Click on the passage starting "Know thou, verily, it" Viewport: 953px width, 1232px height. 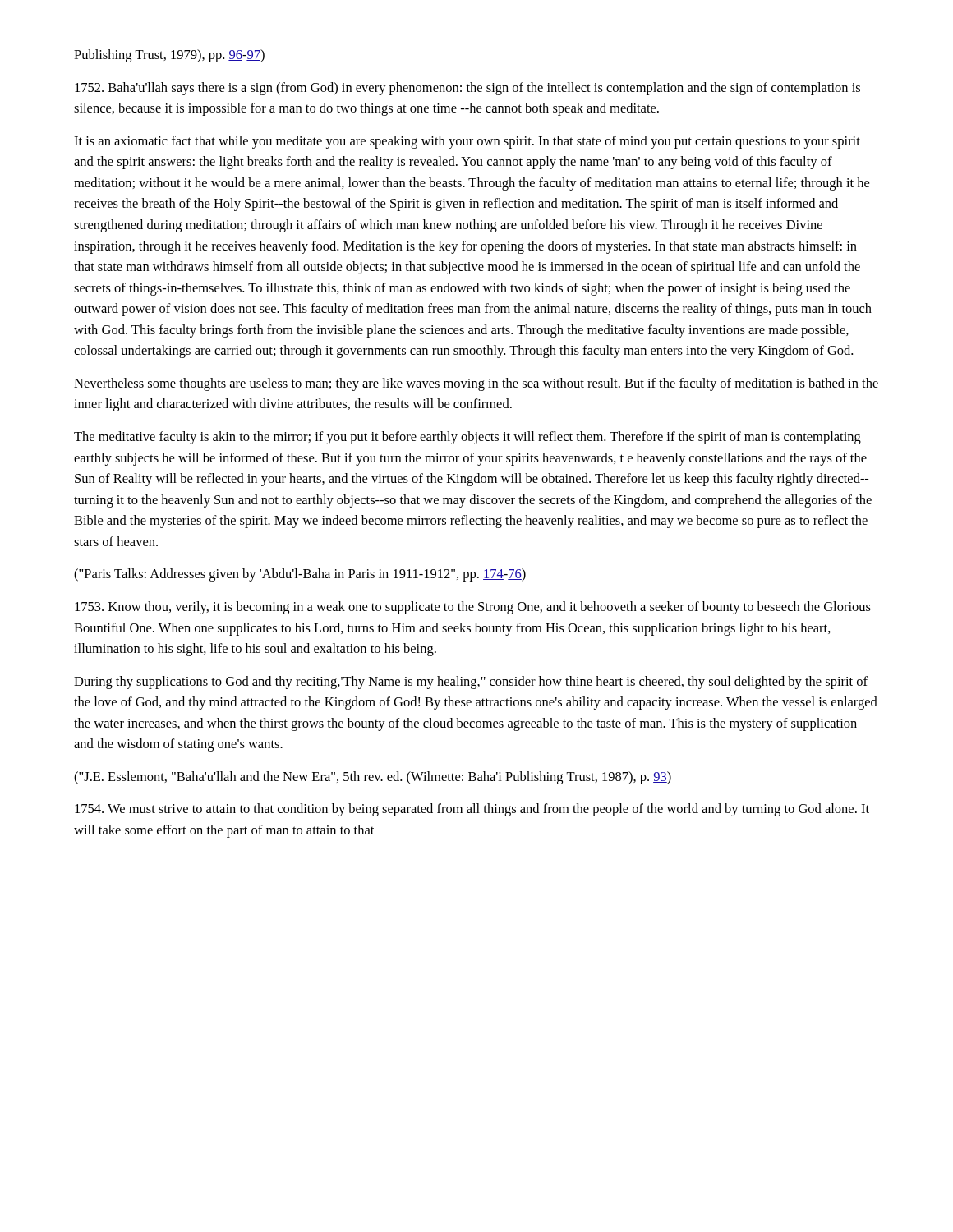pos(472,628)
